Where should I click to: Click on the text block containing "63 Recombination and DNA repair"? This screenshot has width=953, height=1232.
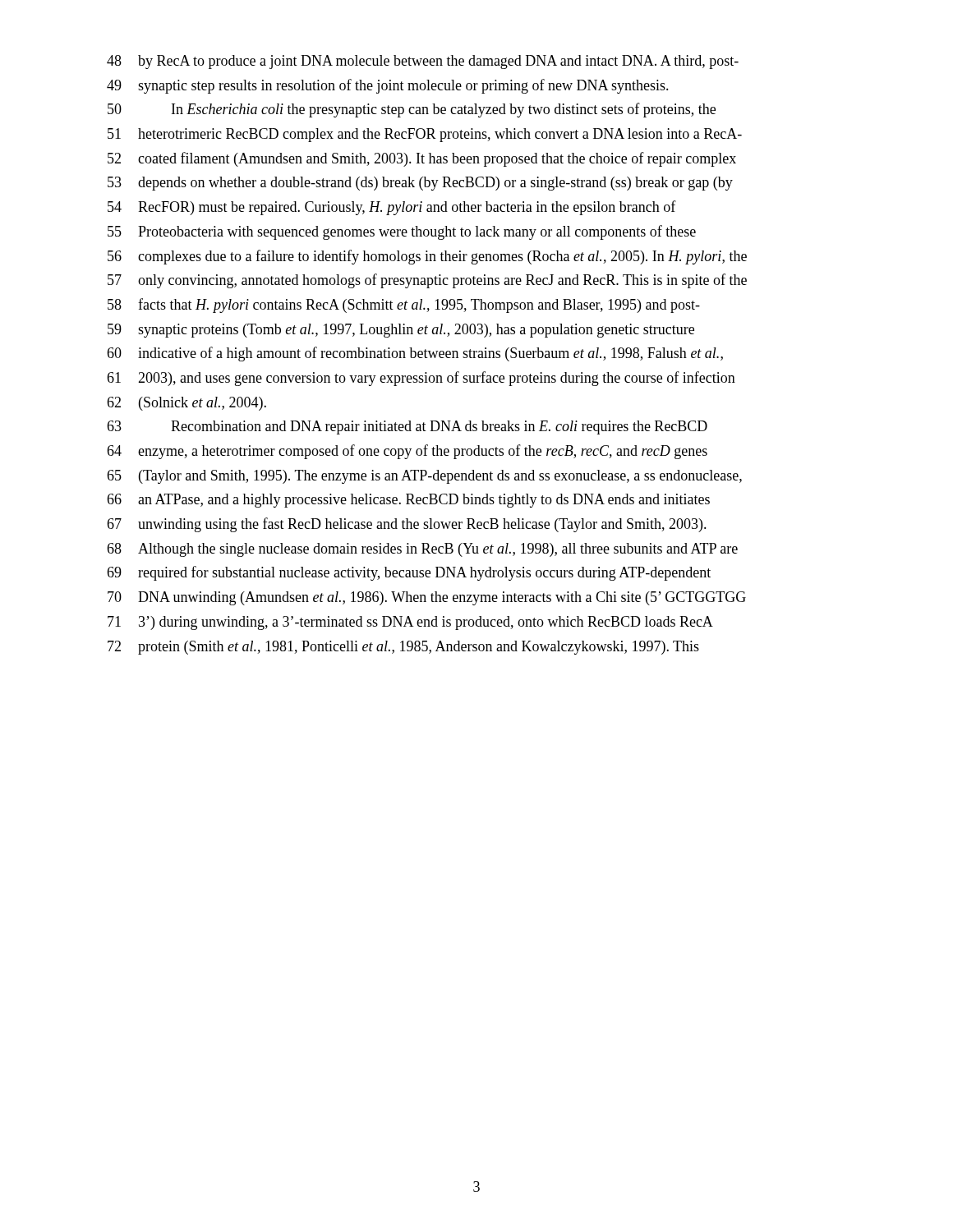point(476,537)
